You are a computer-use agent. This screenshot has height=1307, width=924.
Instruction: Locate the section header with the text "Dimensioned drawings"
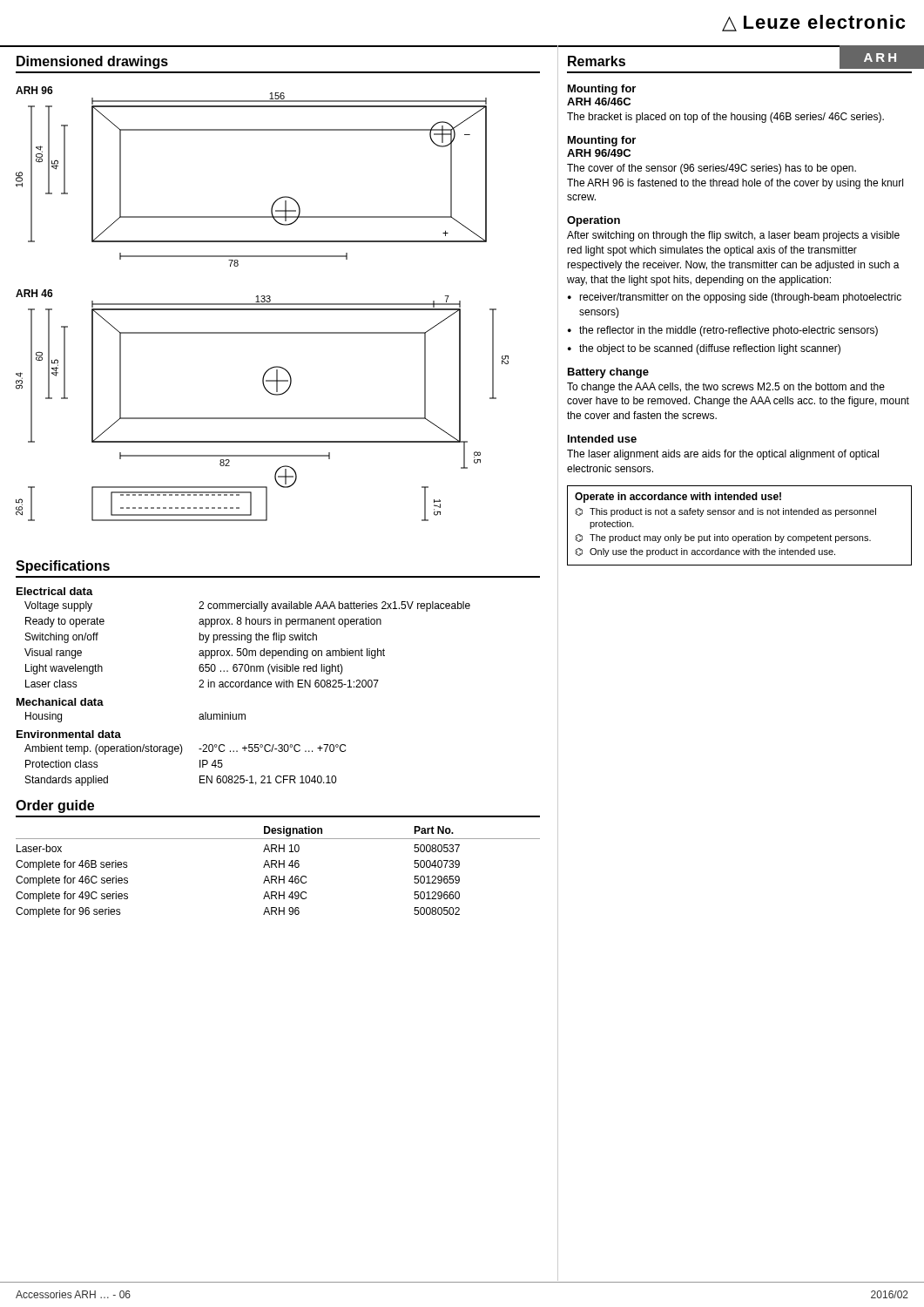click(x=92, y=61)
